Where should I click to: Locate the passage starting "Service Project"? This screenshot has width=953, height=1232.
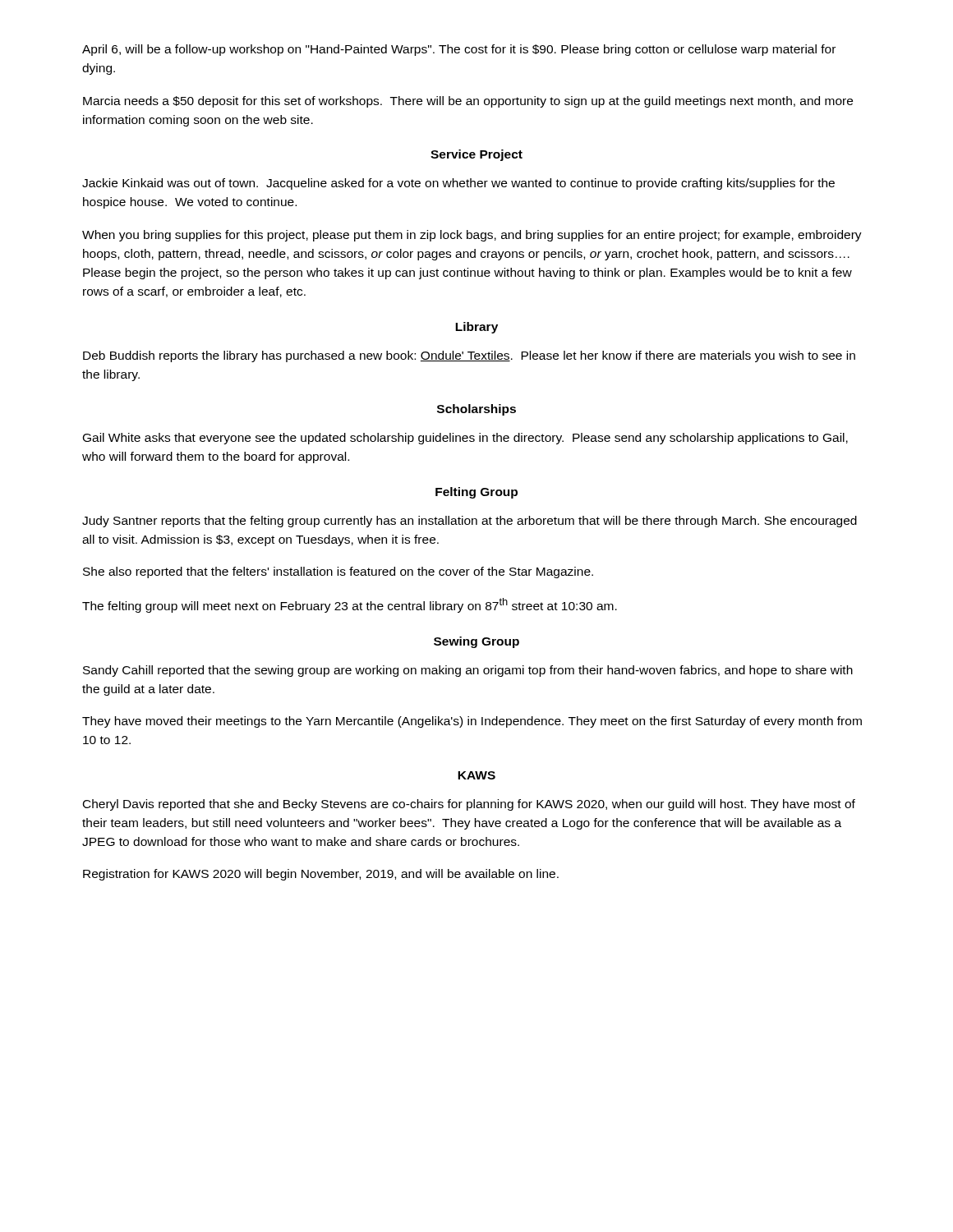tap(476, 154)
